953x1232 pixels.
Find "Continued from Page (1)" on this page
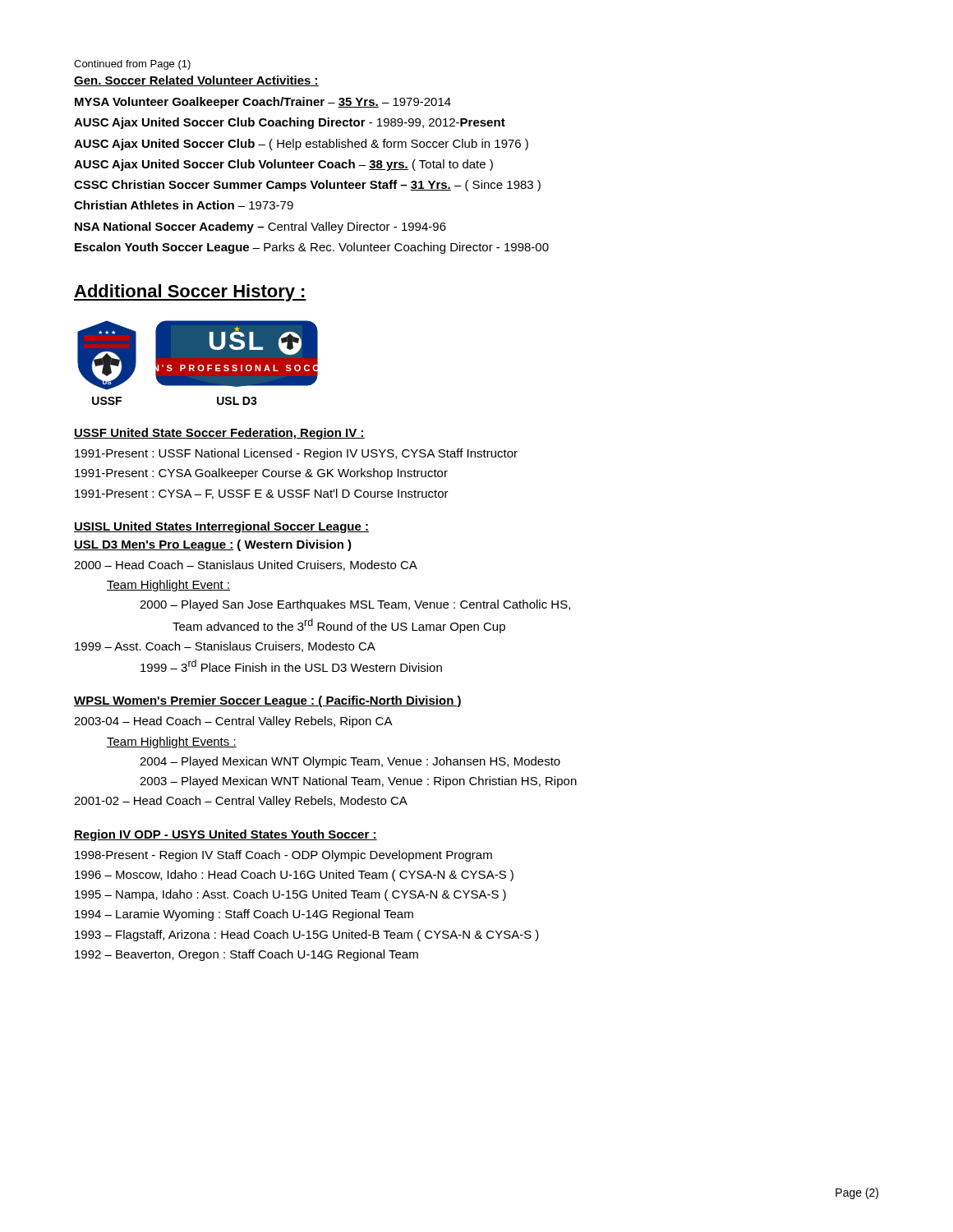(132, 64)
